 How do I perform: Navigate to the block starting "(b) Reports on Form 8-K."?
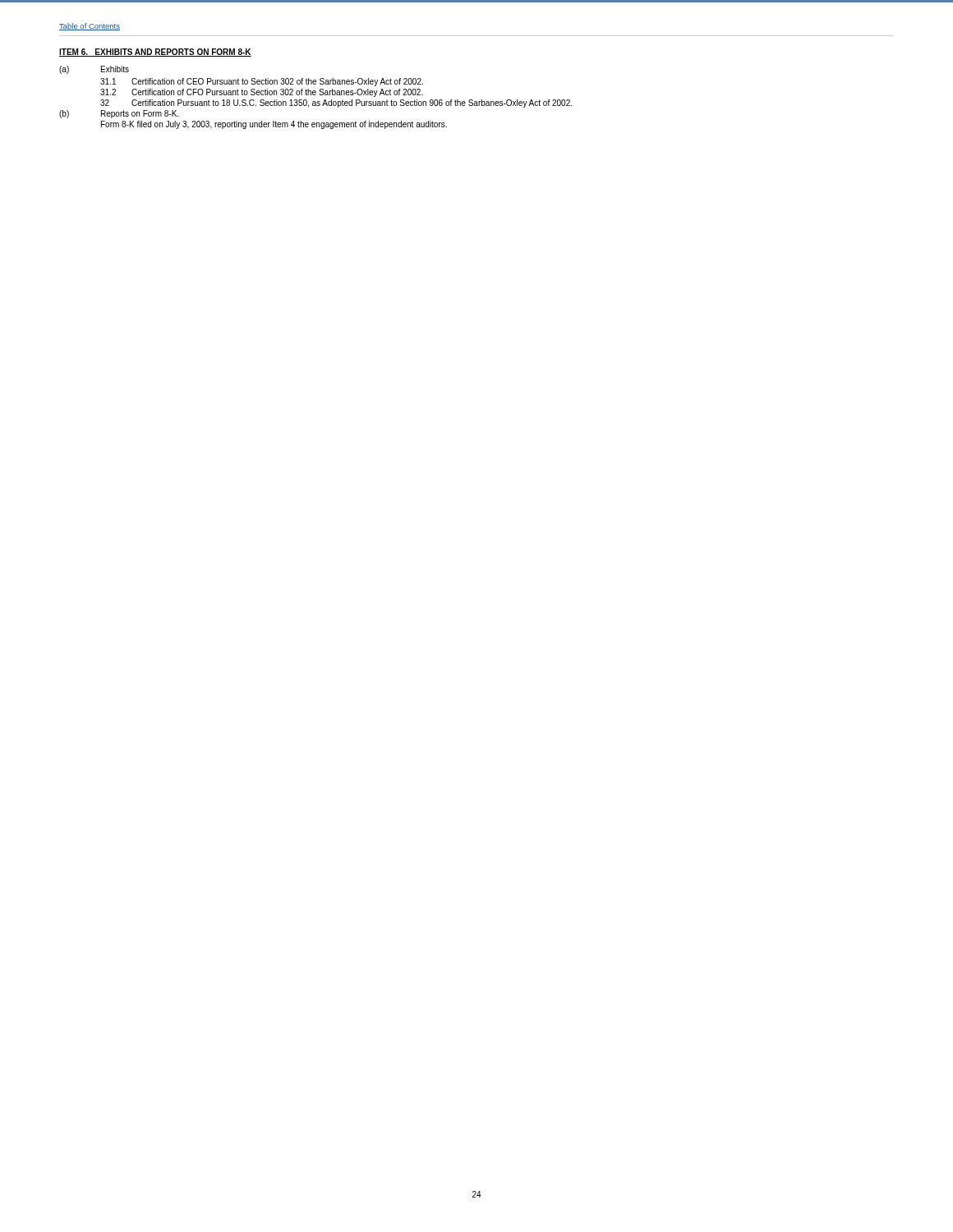point(476,114)
